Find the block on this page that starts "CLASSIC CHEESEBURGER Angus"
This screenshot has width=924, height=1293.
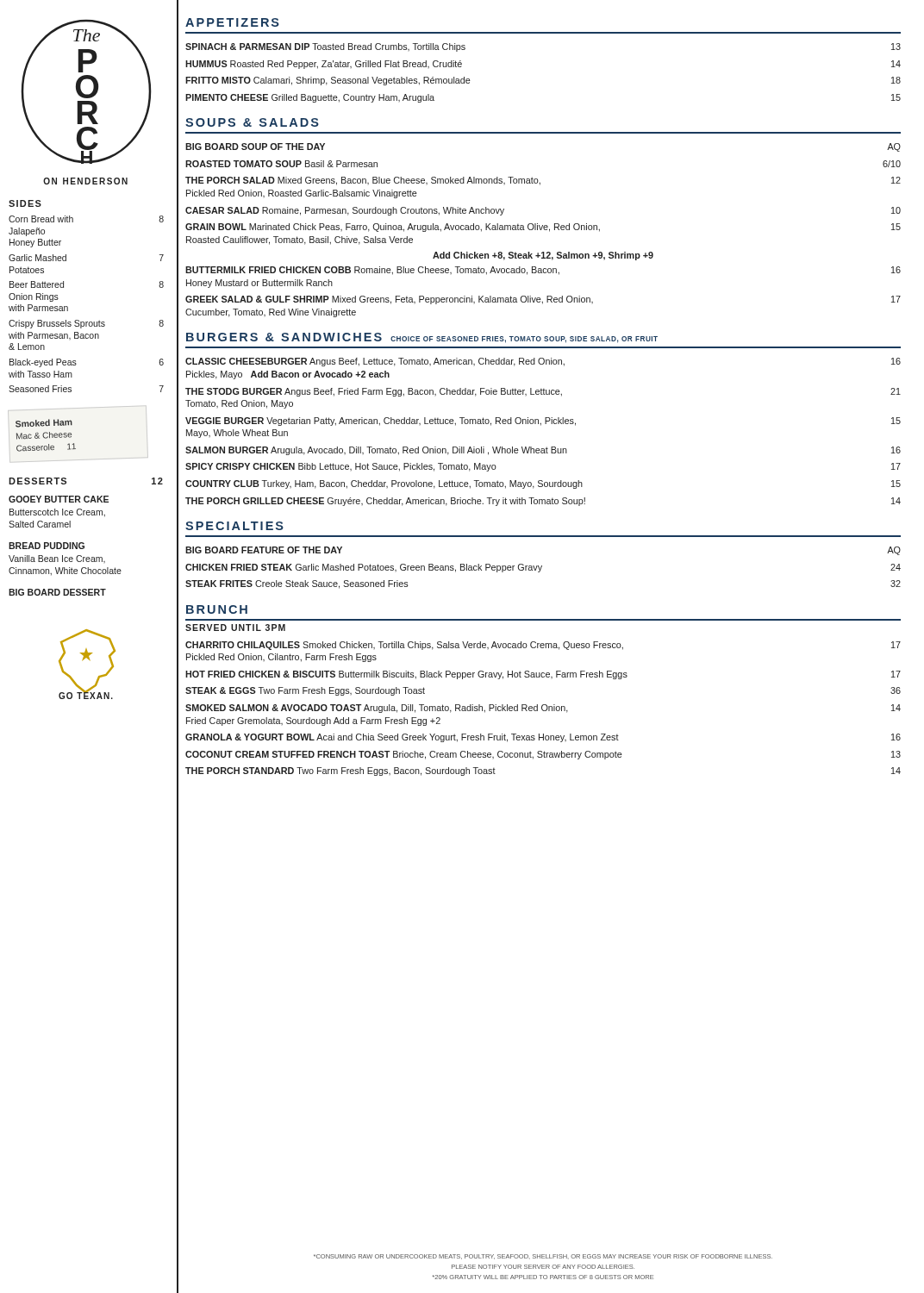[x=543, y=368]
